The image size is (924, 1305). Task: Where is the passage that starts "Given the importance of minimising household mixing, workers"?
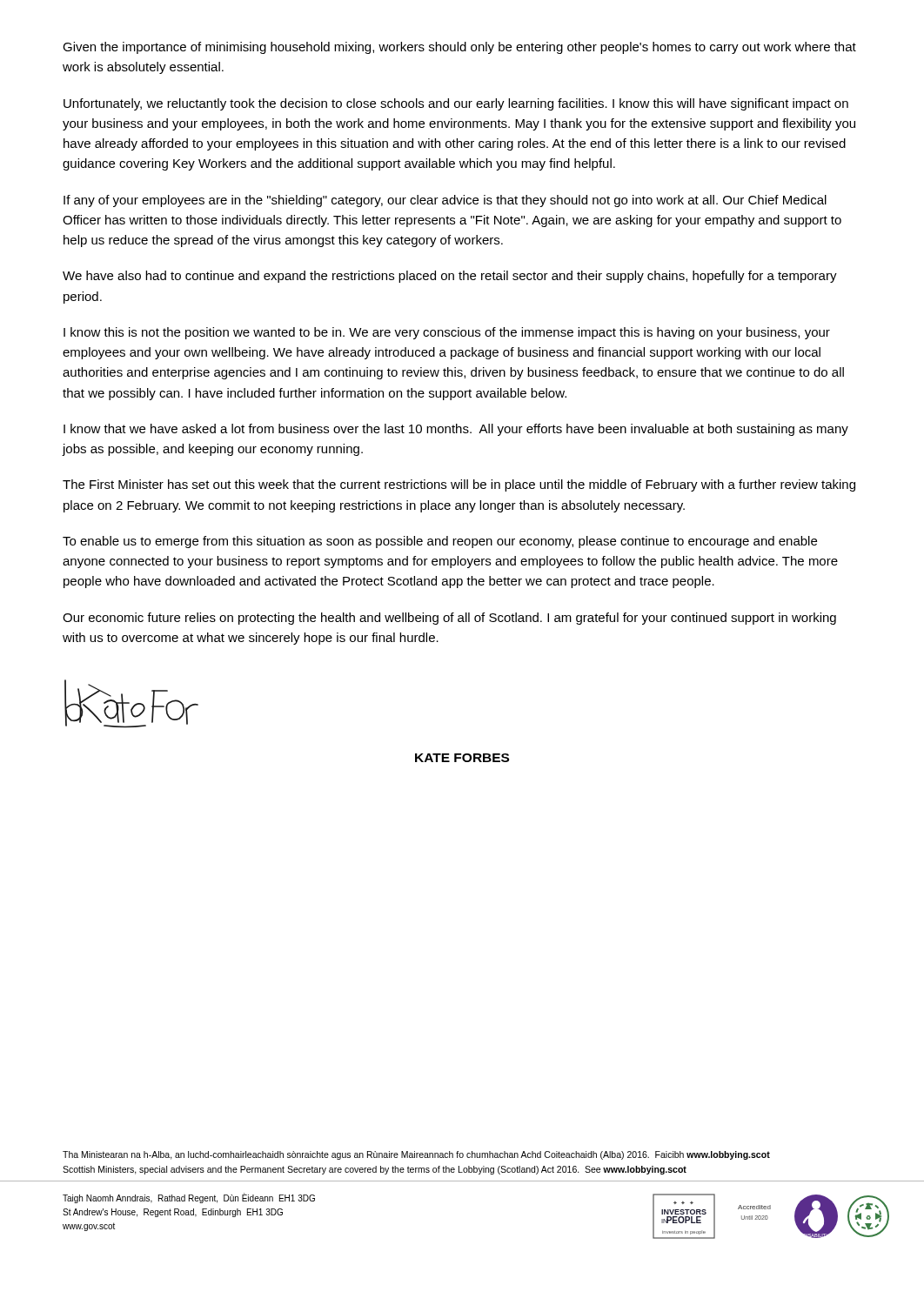coord(459,57)
